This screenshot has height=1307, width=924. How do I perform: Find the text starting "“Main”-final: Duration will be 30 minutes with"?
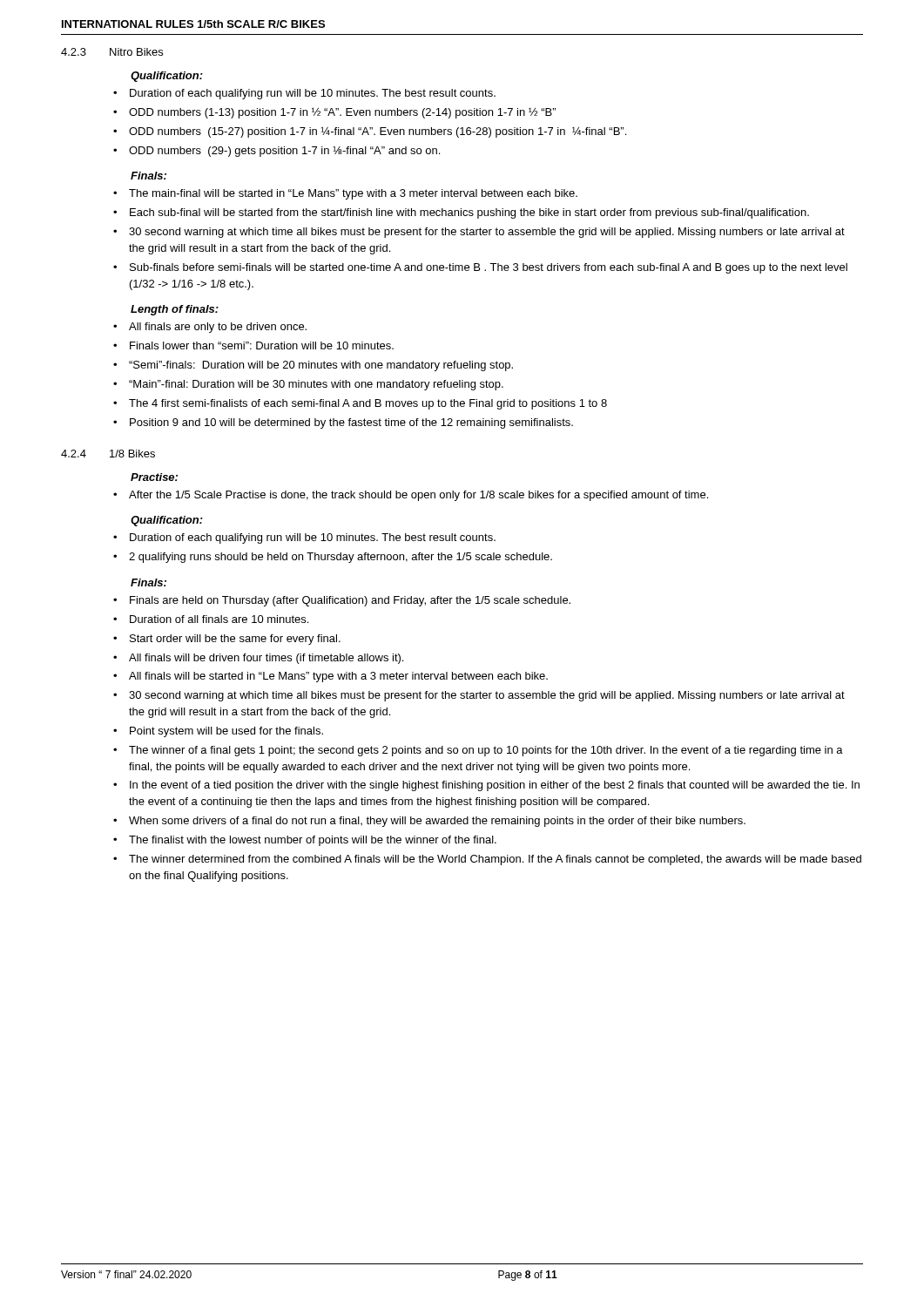316,384
